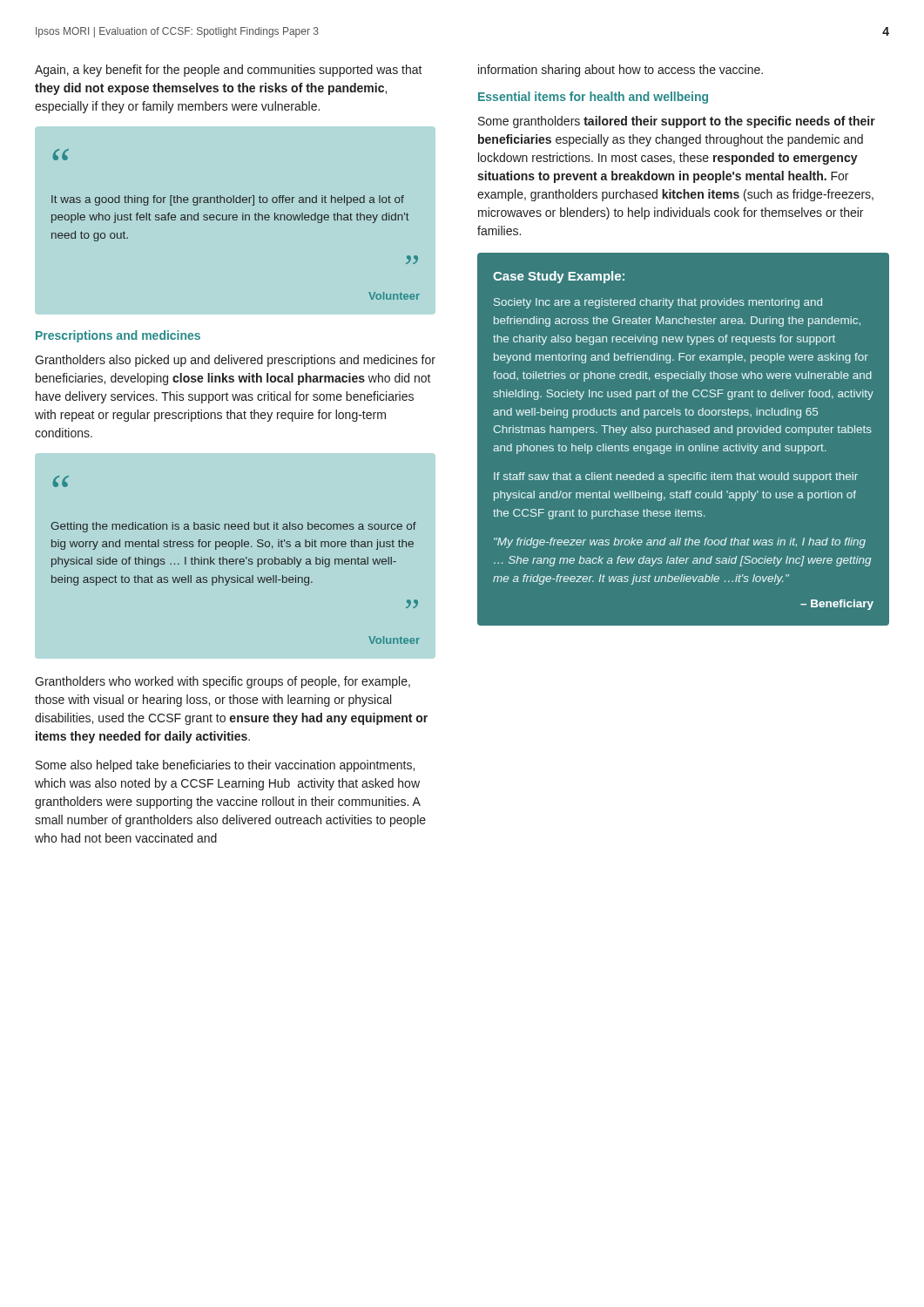
Task: Where is the passage that starts "Some grantholders tailored their support to"?
Action: [x=683, y=176]
